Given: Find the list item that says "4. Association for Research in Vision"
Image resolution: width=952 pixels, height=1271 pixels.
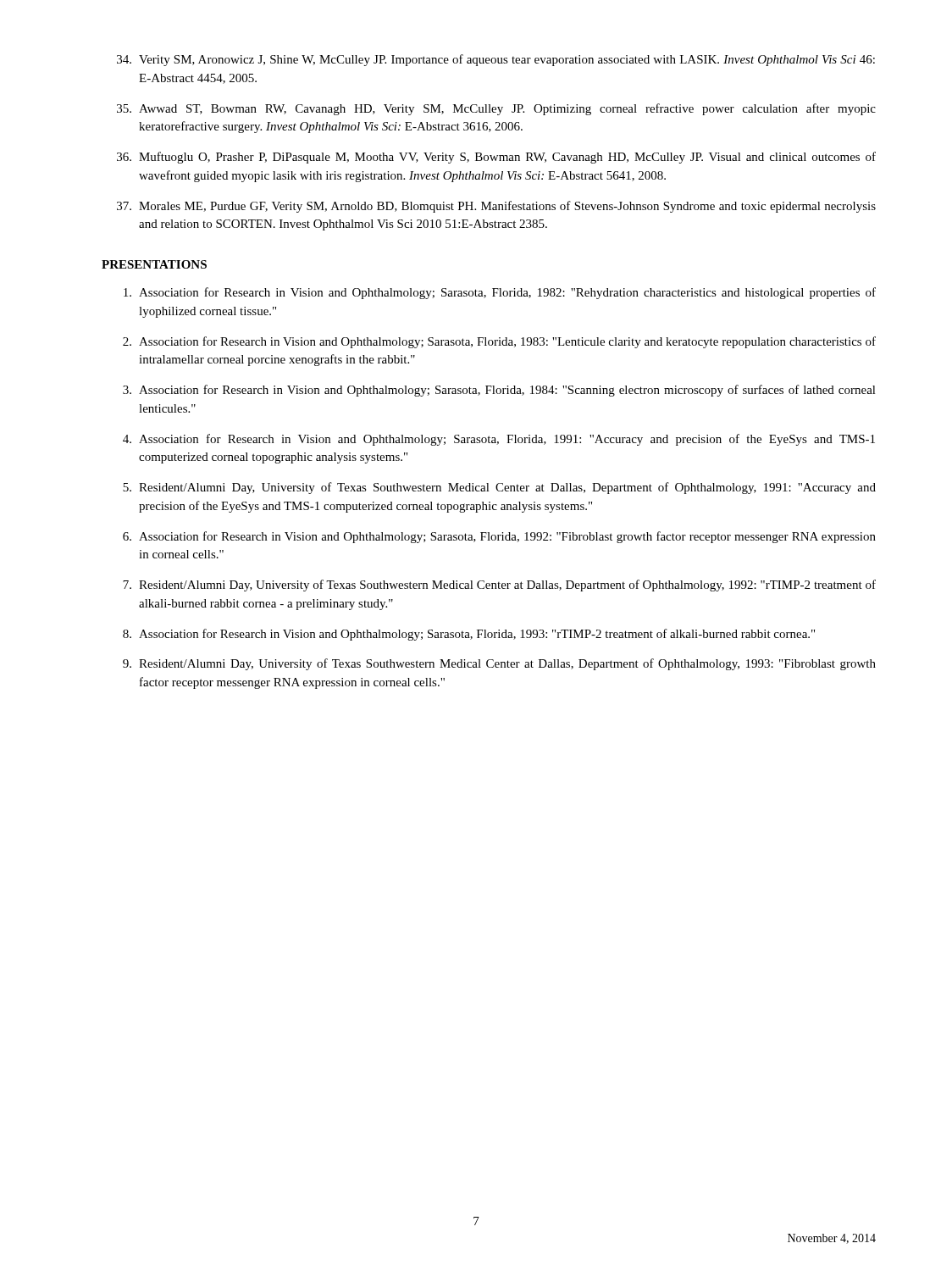Looking at the screenshot, I should click(x=489, y=448).
